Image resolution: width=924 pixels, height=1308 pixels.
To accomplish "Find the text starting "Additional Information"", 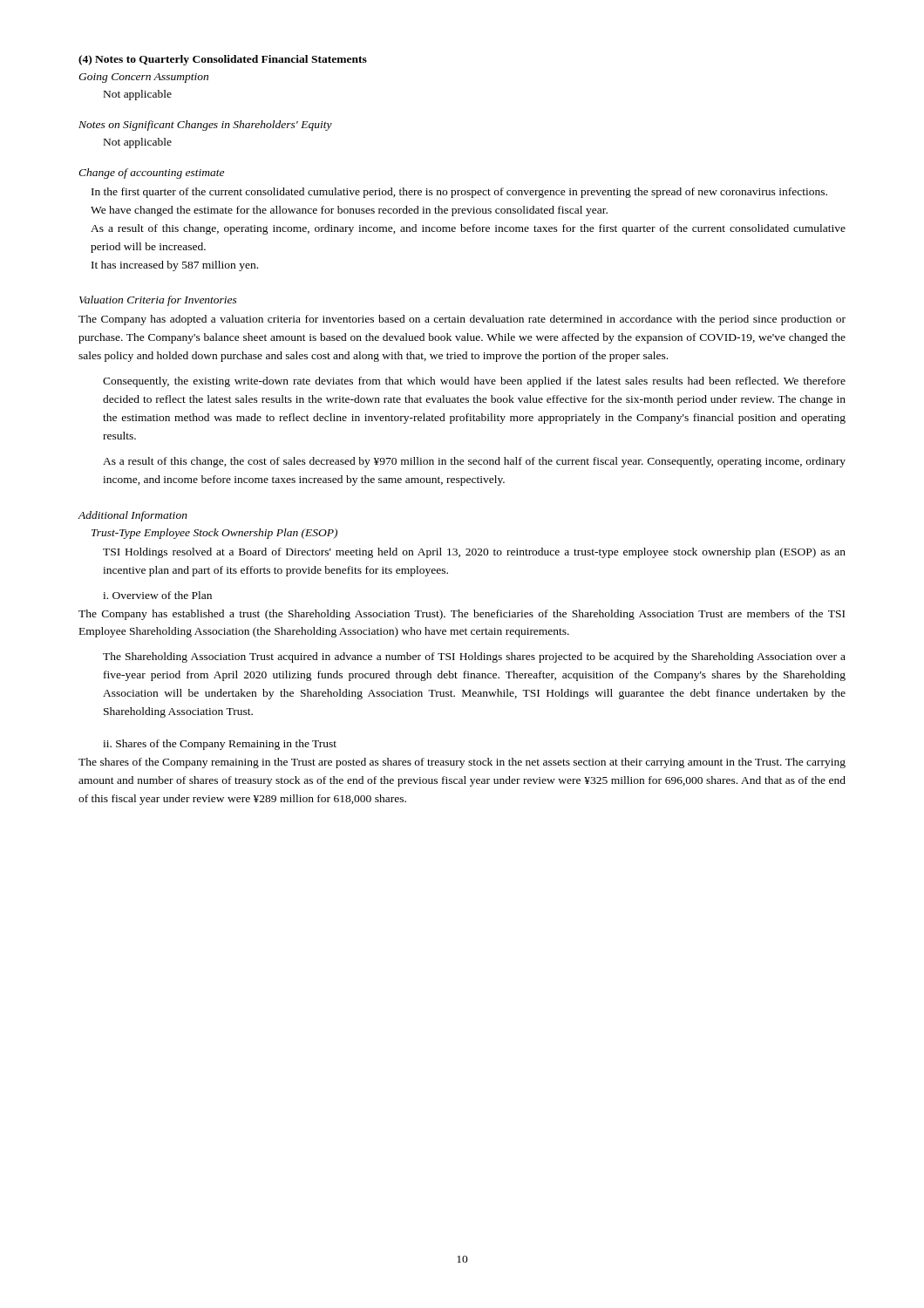I will pyautogui.click(x=133, y=515).
